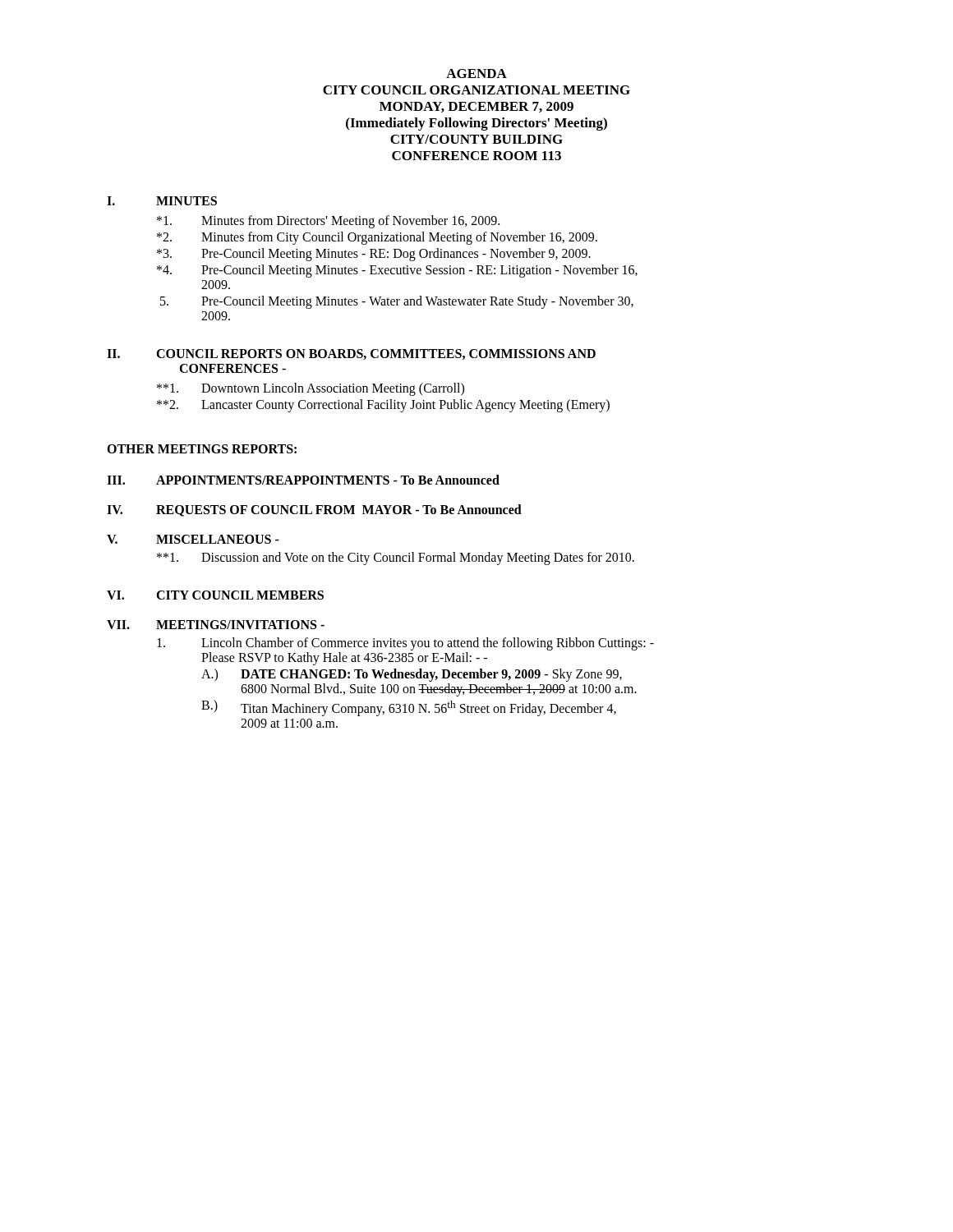Select the element starting "*3. Pre-Council Meeting Minutes - RE: Dog Ordinances"
This screenshot has height=1232, width=953.
pos(501,254)
